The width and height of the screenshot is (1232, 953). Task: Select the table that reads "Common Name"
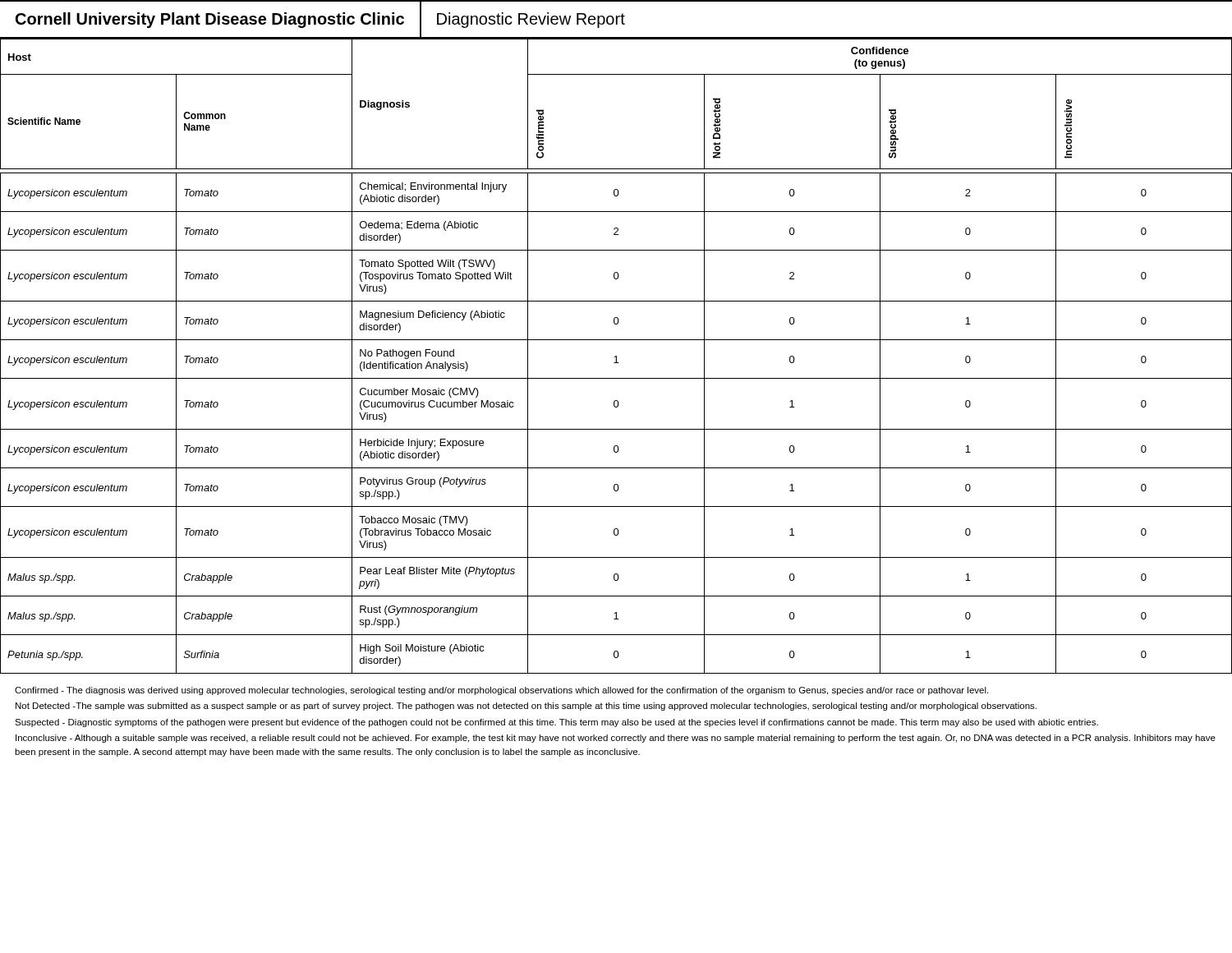616,356
